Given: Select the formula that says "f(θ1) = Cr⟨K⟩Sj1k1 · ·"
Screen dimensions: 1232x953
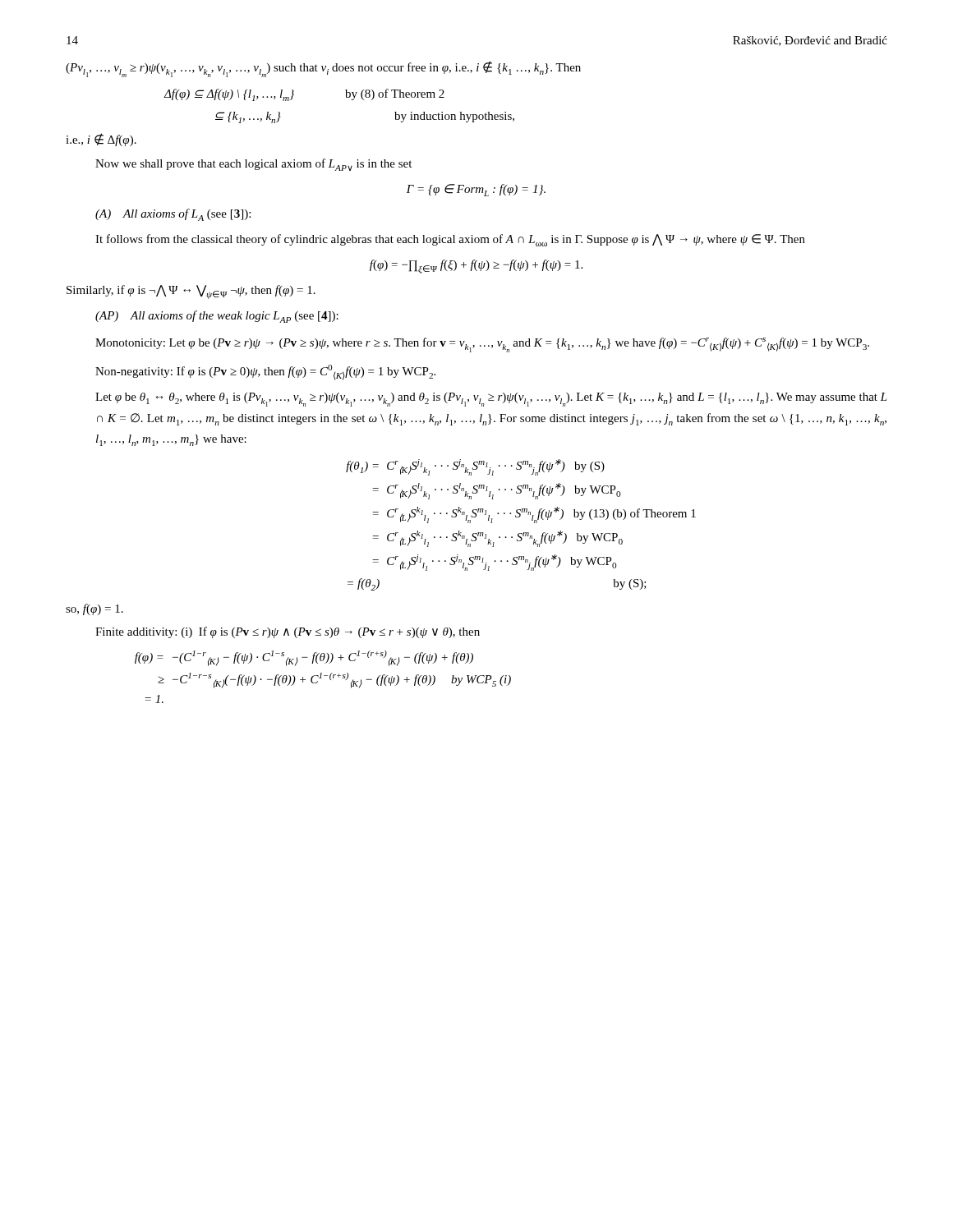Looking at the screenshot, I should [501, 525].
